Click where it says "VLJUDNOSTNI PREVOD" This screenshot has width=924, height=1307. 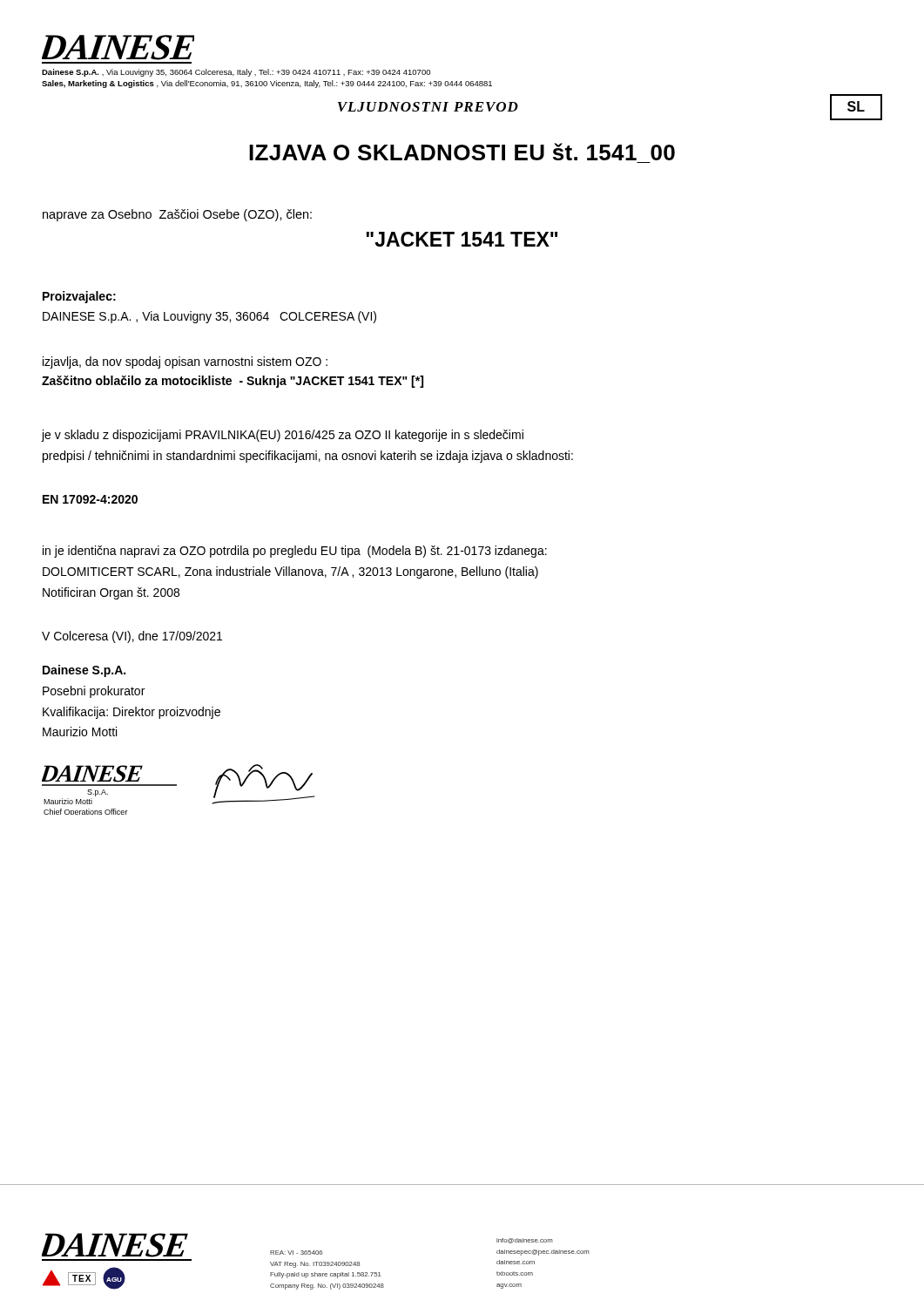(428, 107)
